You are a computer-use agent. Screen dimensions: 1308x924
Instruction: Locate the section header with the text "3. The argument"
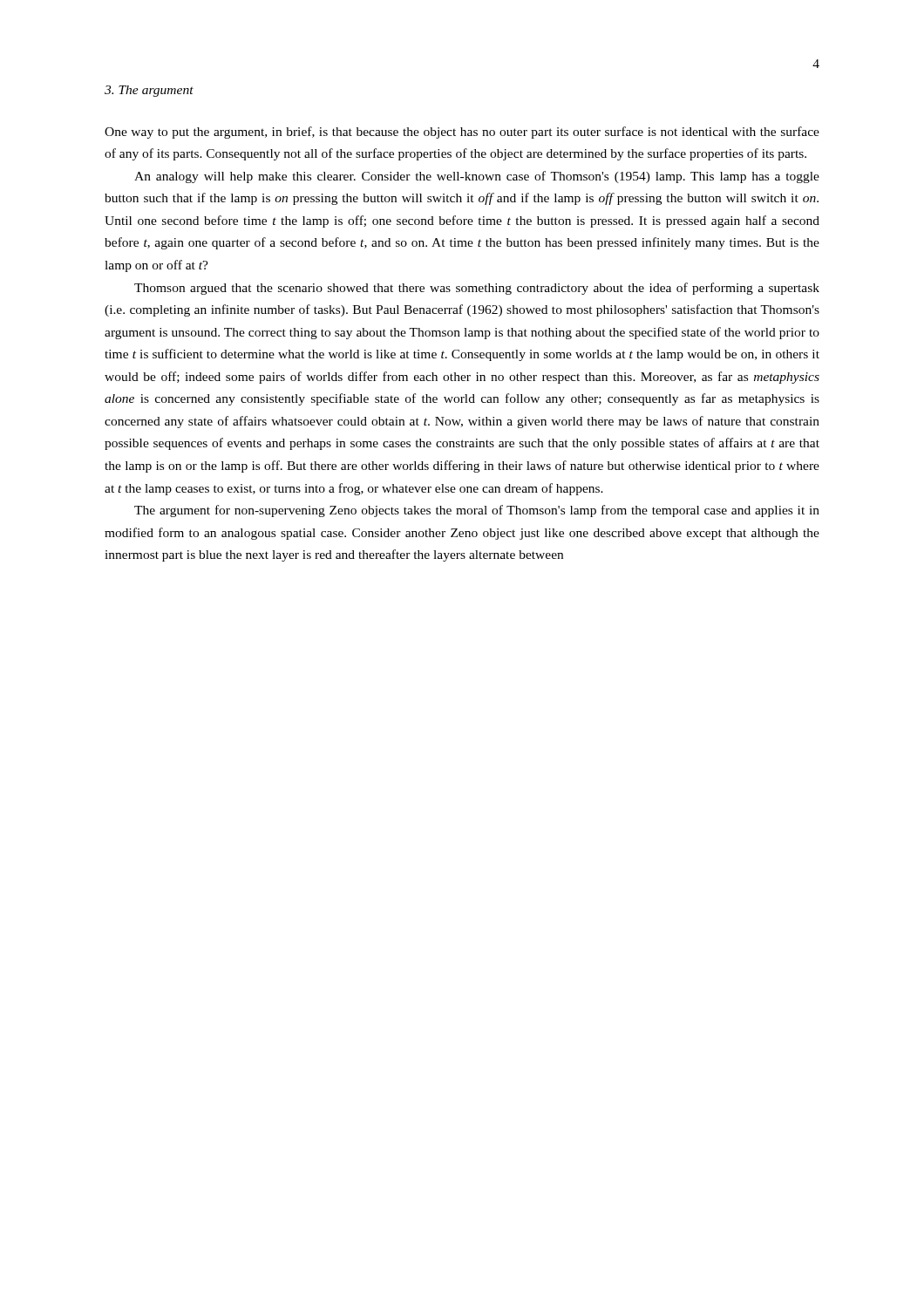pyautogui.click(x=149, y=89)
